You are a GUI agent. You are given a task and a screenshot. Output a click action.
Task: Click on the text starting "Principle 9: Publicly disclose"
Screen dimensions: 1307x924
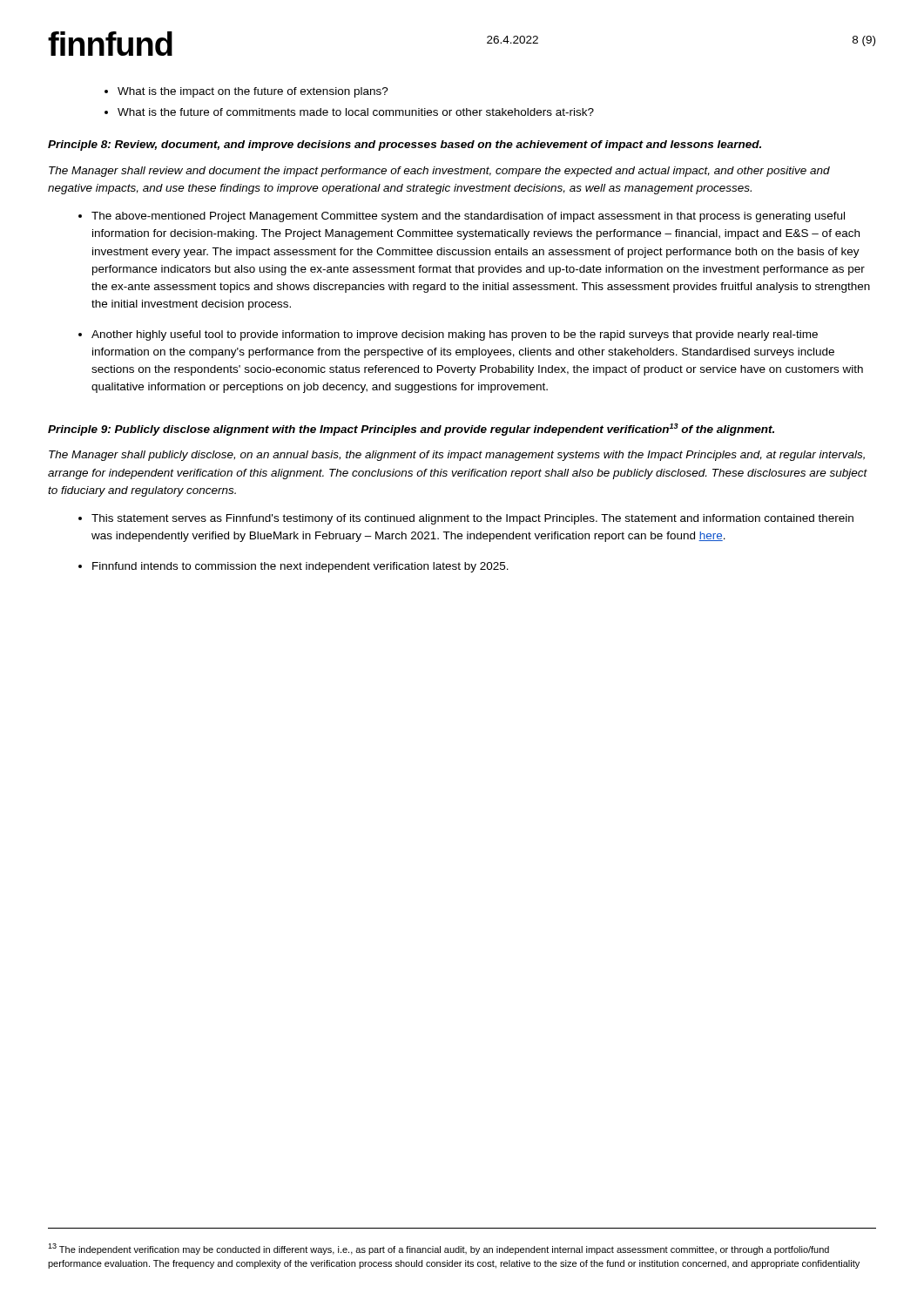pyautogui.click(x=412, y=428)
